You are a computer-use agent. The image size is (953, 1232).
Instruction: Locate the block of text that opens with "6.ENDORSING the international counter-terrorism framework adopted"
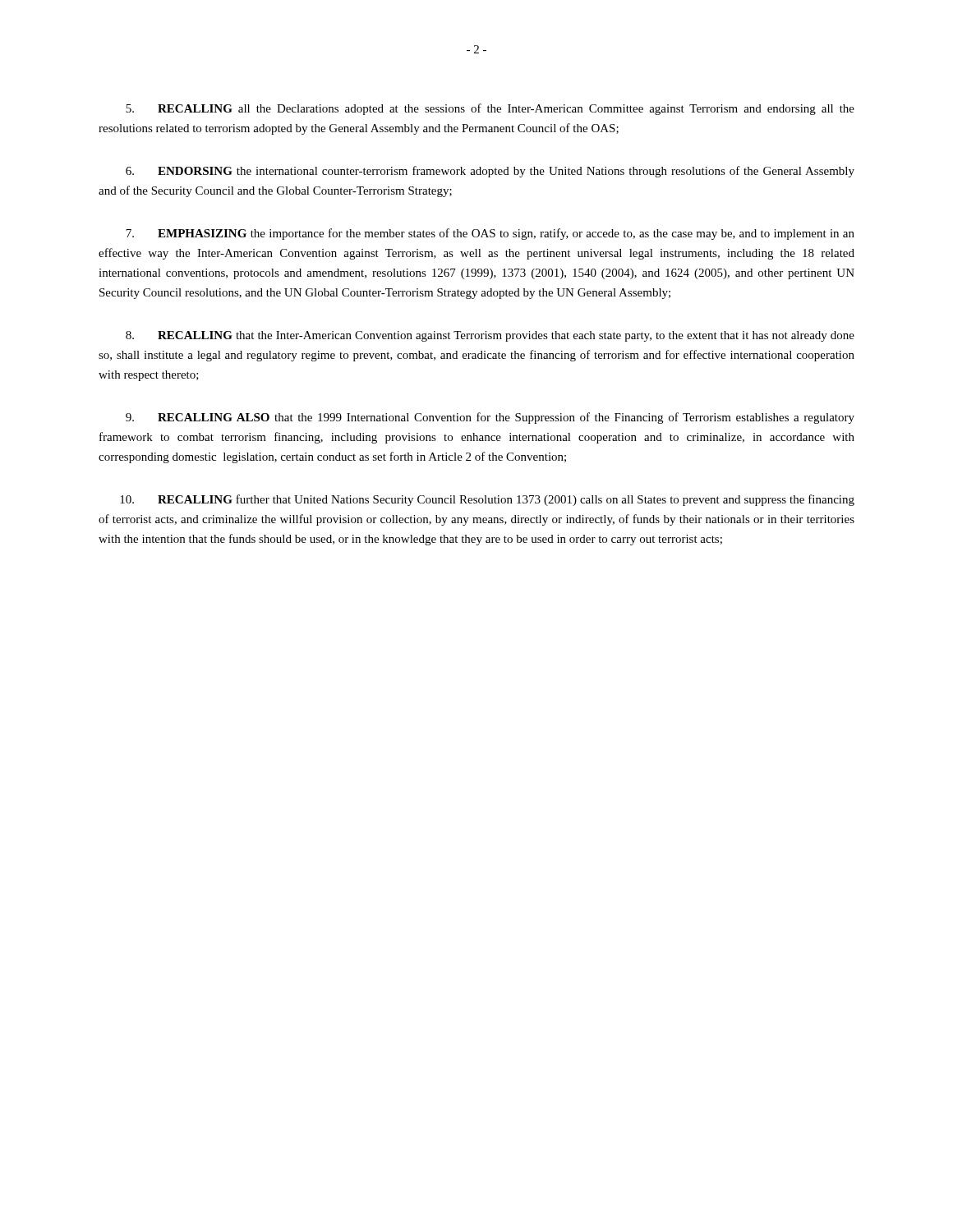(x=476, y=179)
